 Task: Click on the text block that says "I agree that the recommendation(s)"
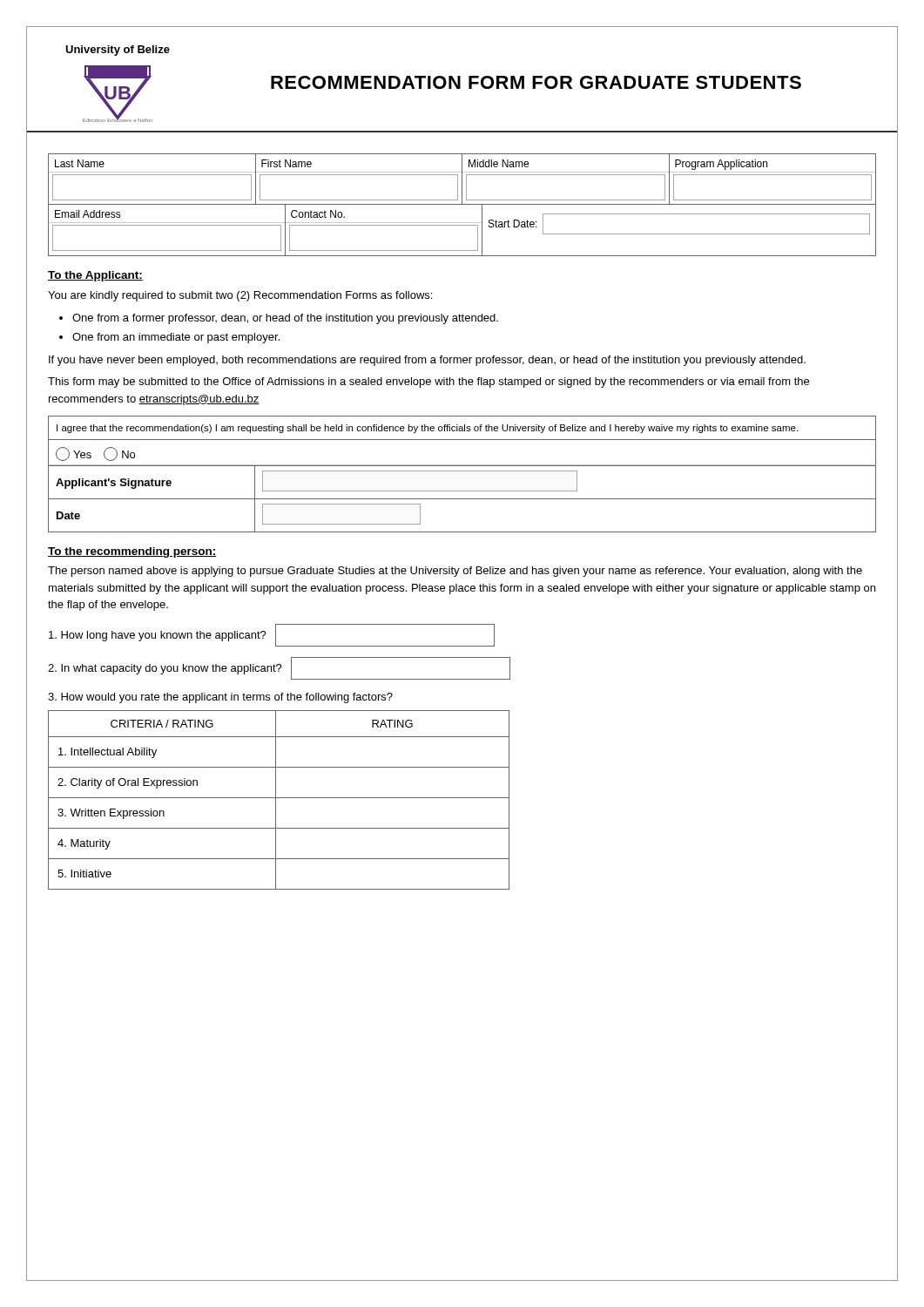pos(427,428)
